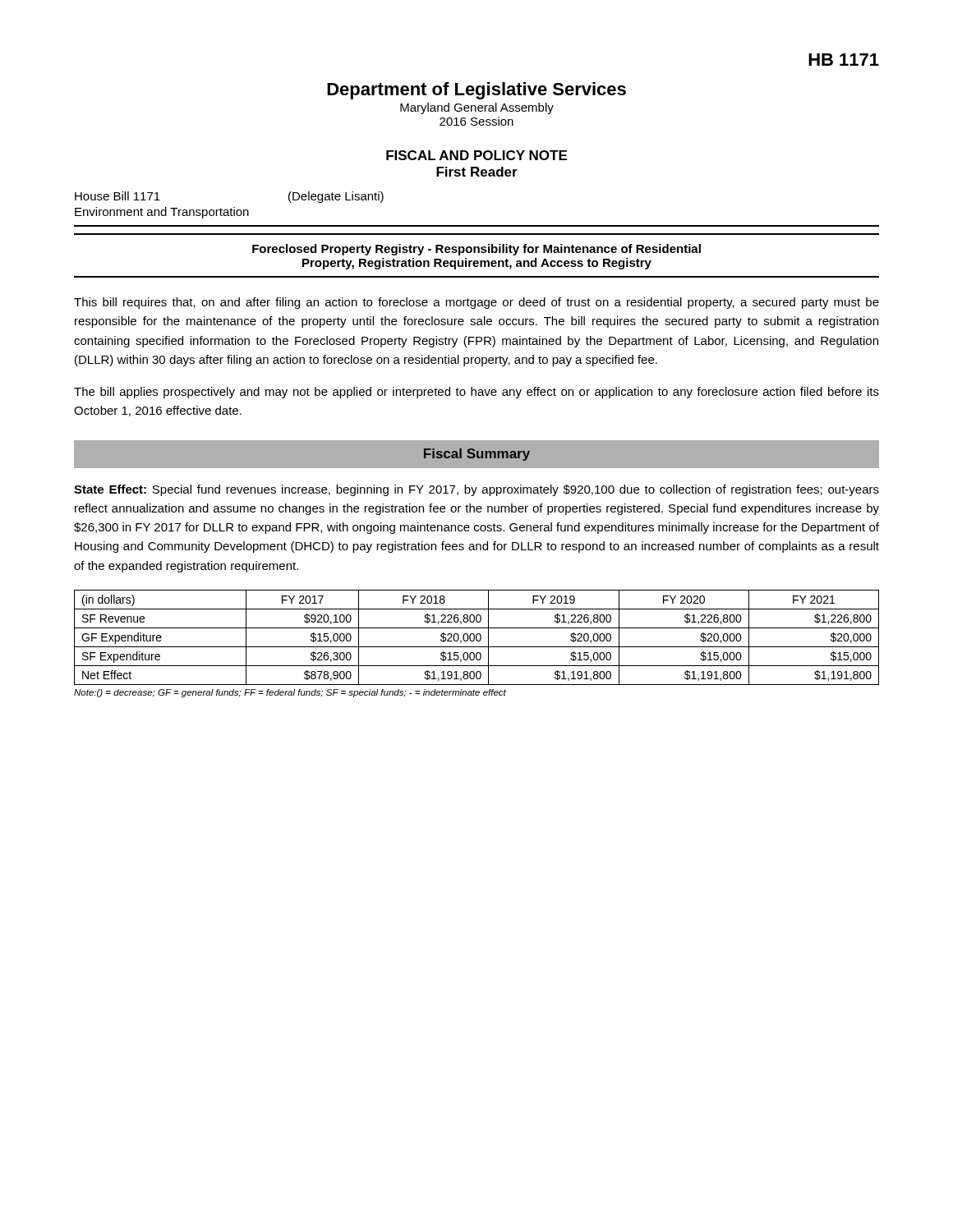Locate the text block with the text "This bill requires that,"
953x1232 pixels.
click(476, 330)
